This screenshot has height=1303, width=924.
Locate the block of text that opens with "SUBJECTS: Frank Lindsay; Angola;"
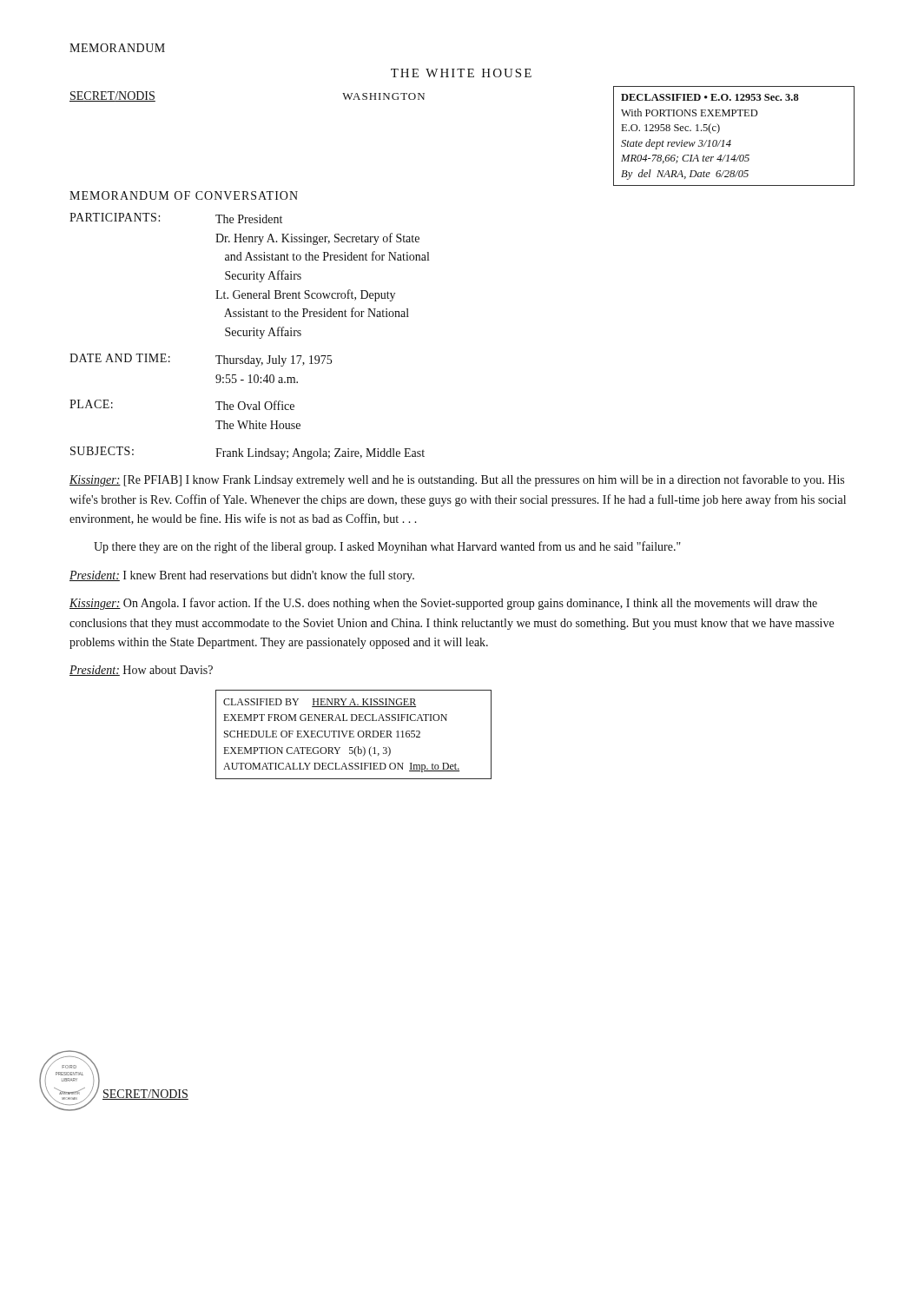(248, 453)
